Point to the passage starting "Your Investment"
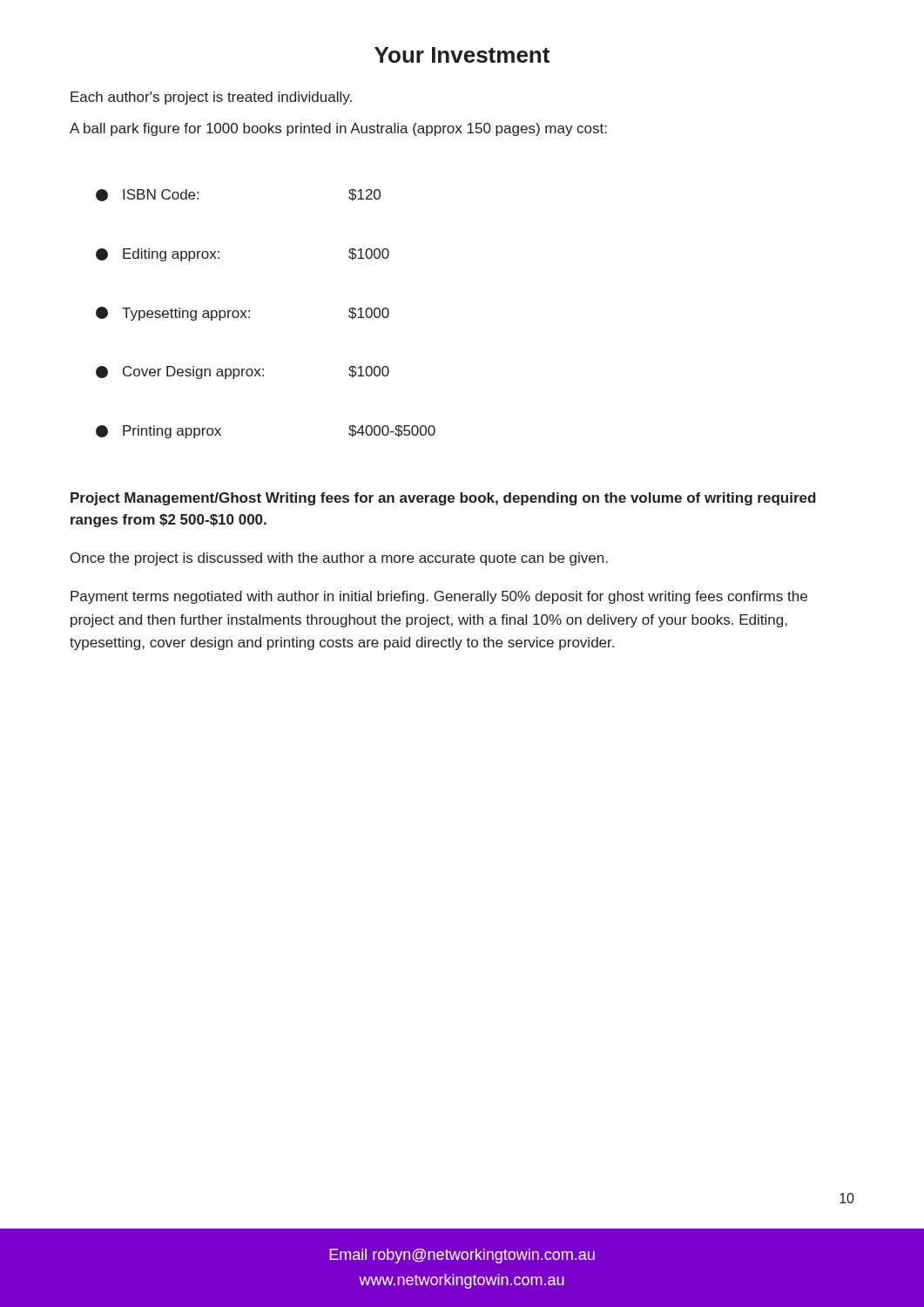The width and height of the screenshot is (924, 1307). coord(462,55)
